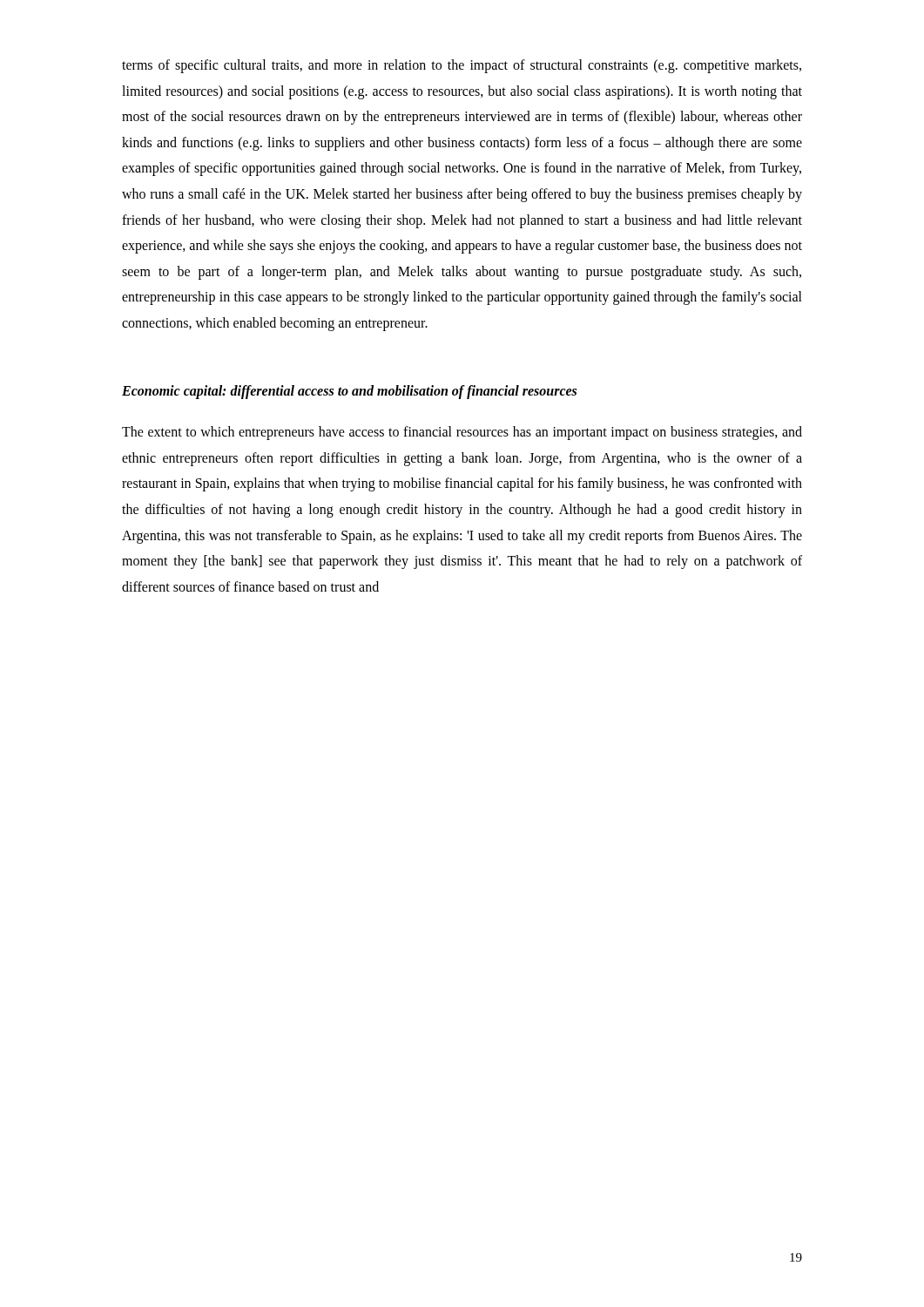924x1307 pixels.
Task: Locate the text block with the text "The extent to"
Action: coord(462,509)
